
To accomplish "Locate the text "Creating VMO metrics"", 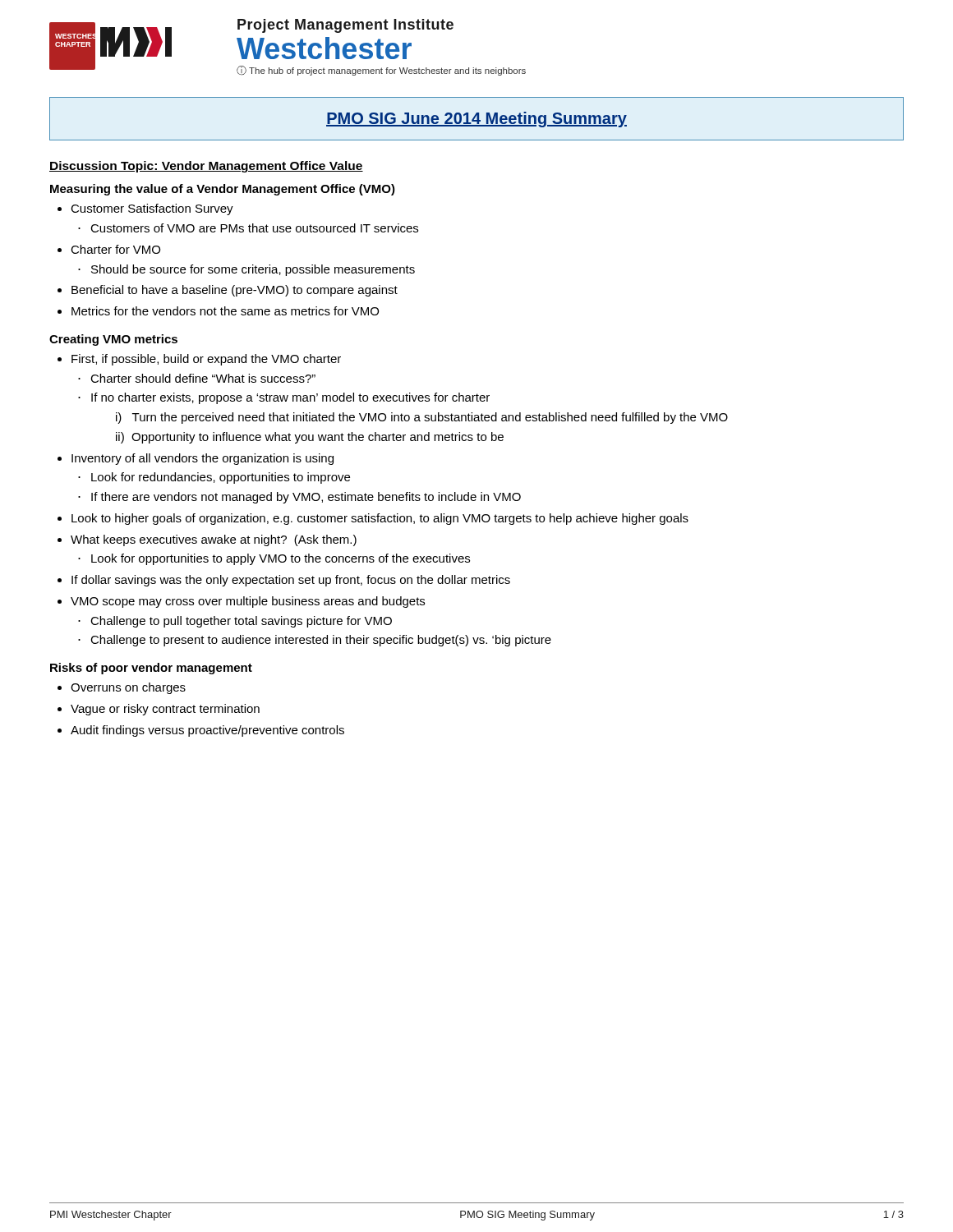I will (x=113, y=340).
